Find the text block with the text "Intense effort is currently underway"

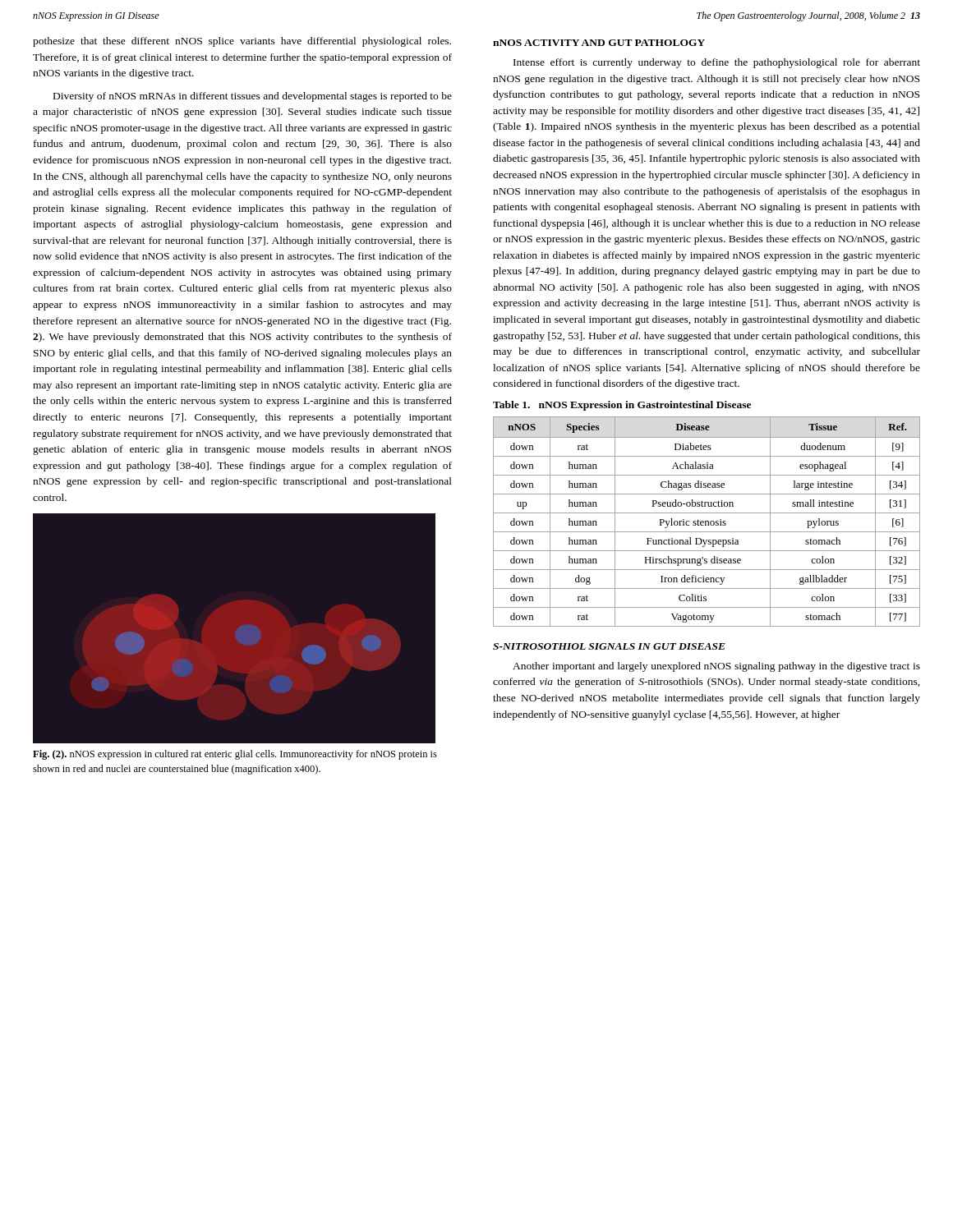[707, 223]
